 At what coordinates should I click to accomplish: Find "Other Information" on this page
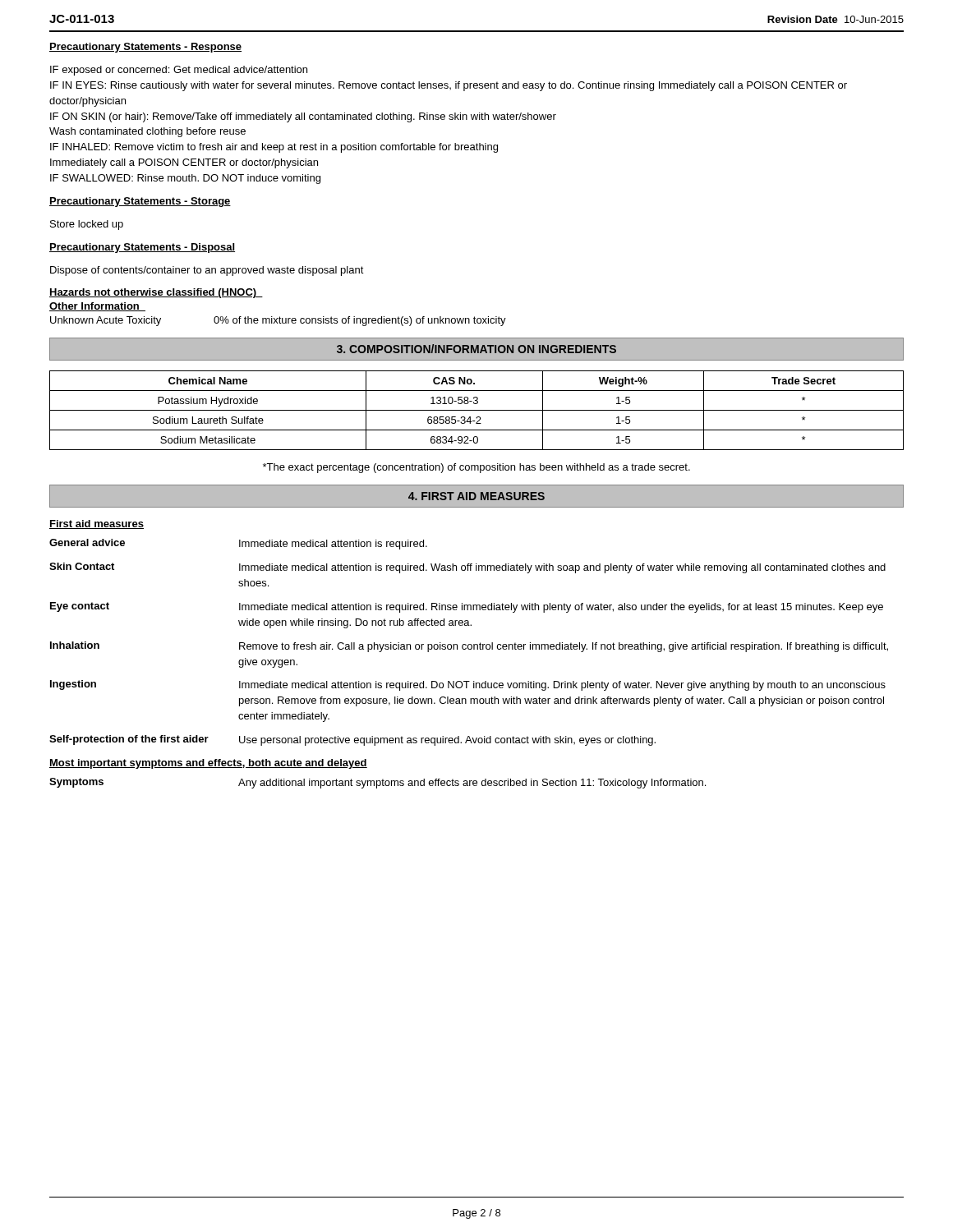(476, 306)
